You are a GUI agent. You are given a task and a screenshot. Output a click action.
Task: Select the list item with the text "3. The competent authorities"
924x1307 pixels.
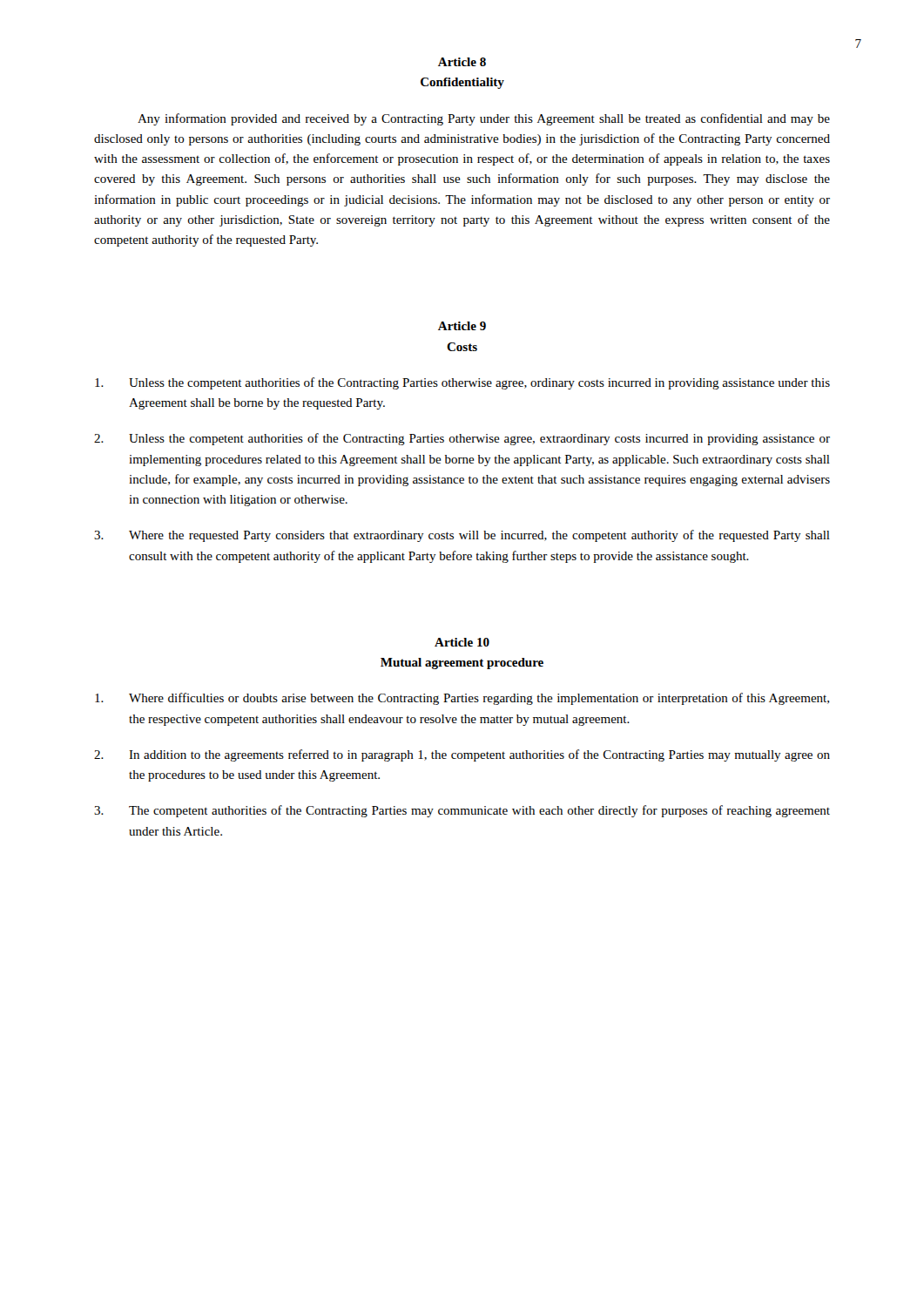coord(462,821)
